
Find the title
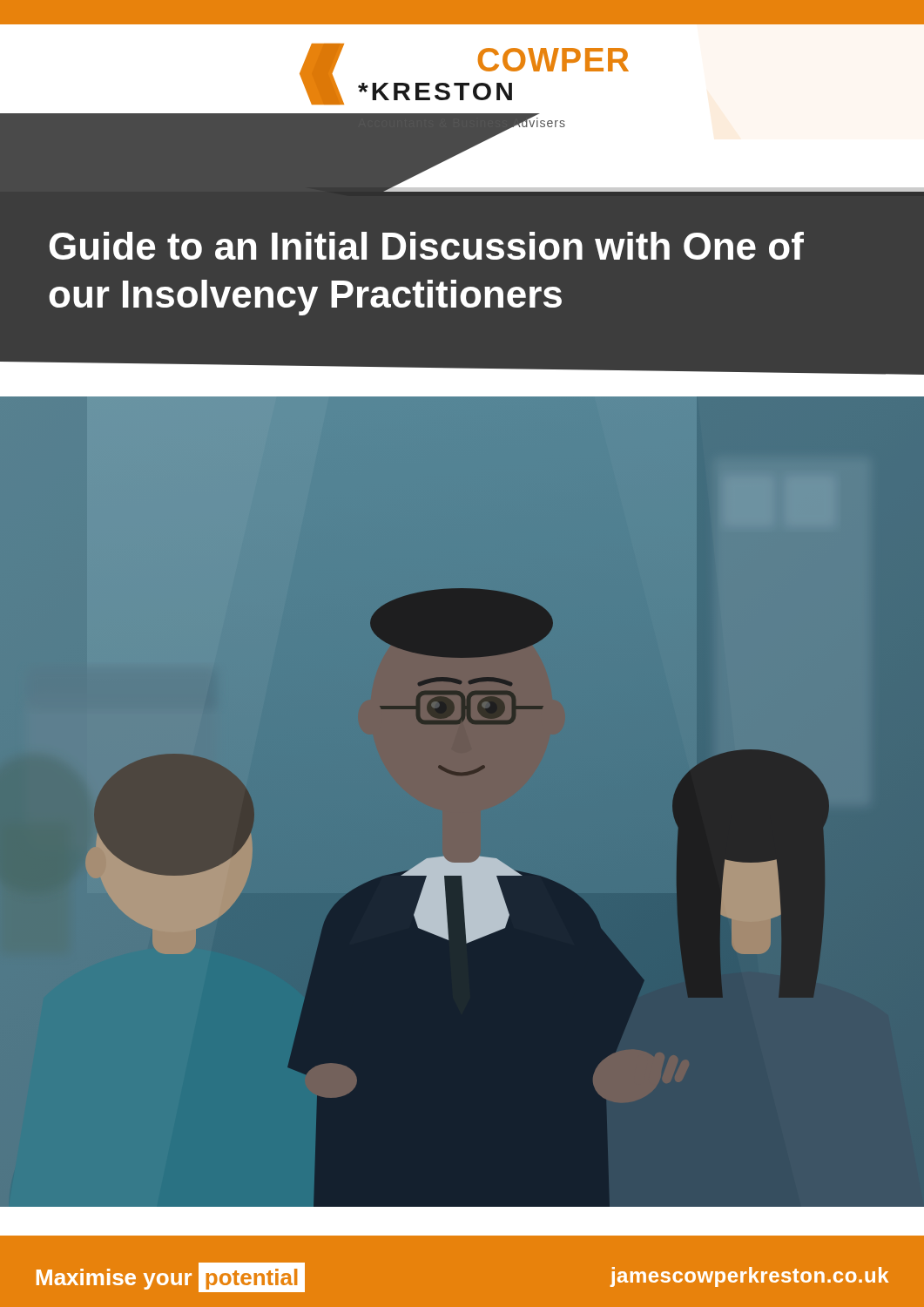426,270
